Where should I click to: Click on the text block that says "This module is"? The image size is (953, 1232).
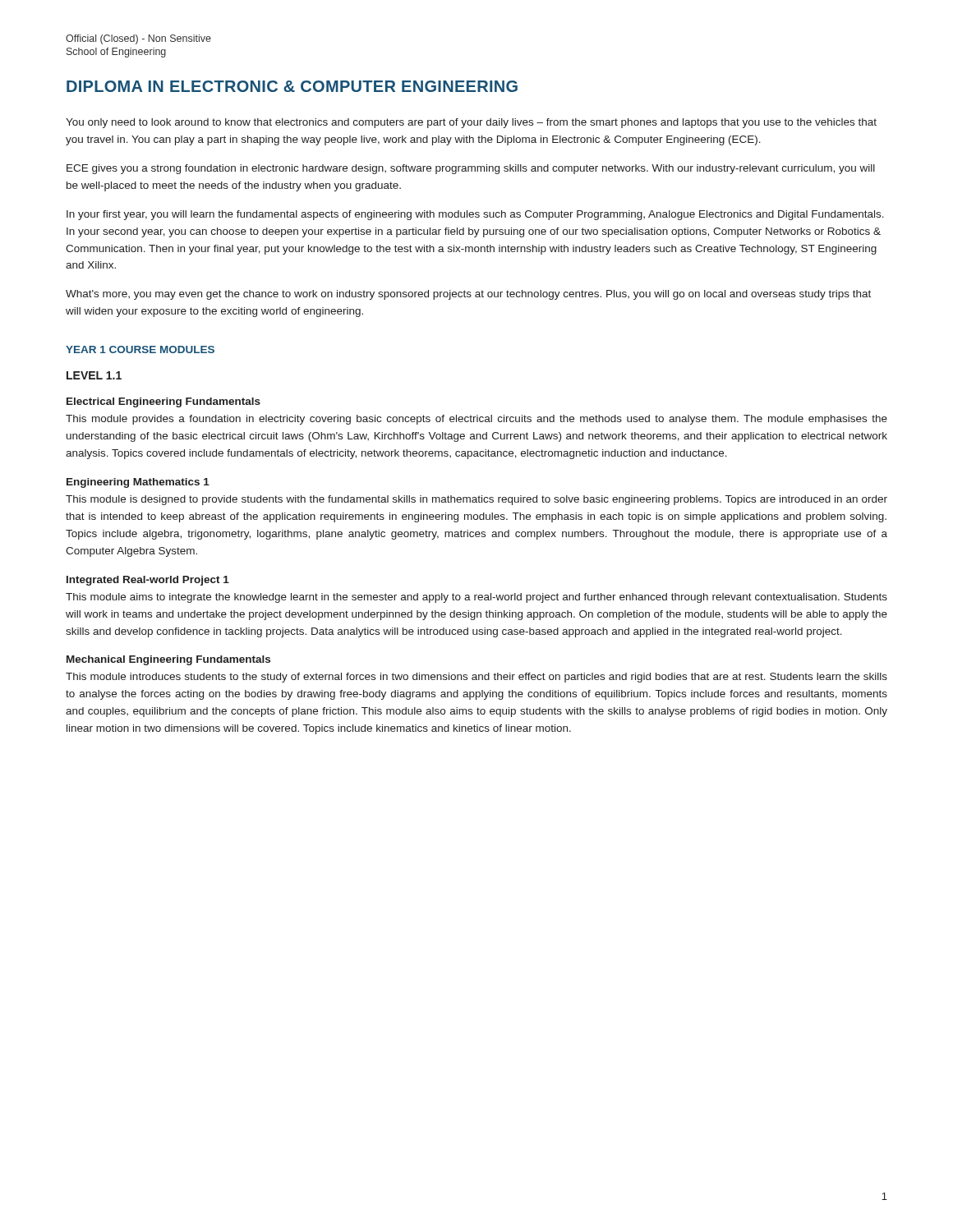(476, 525)
